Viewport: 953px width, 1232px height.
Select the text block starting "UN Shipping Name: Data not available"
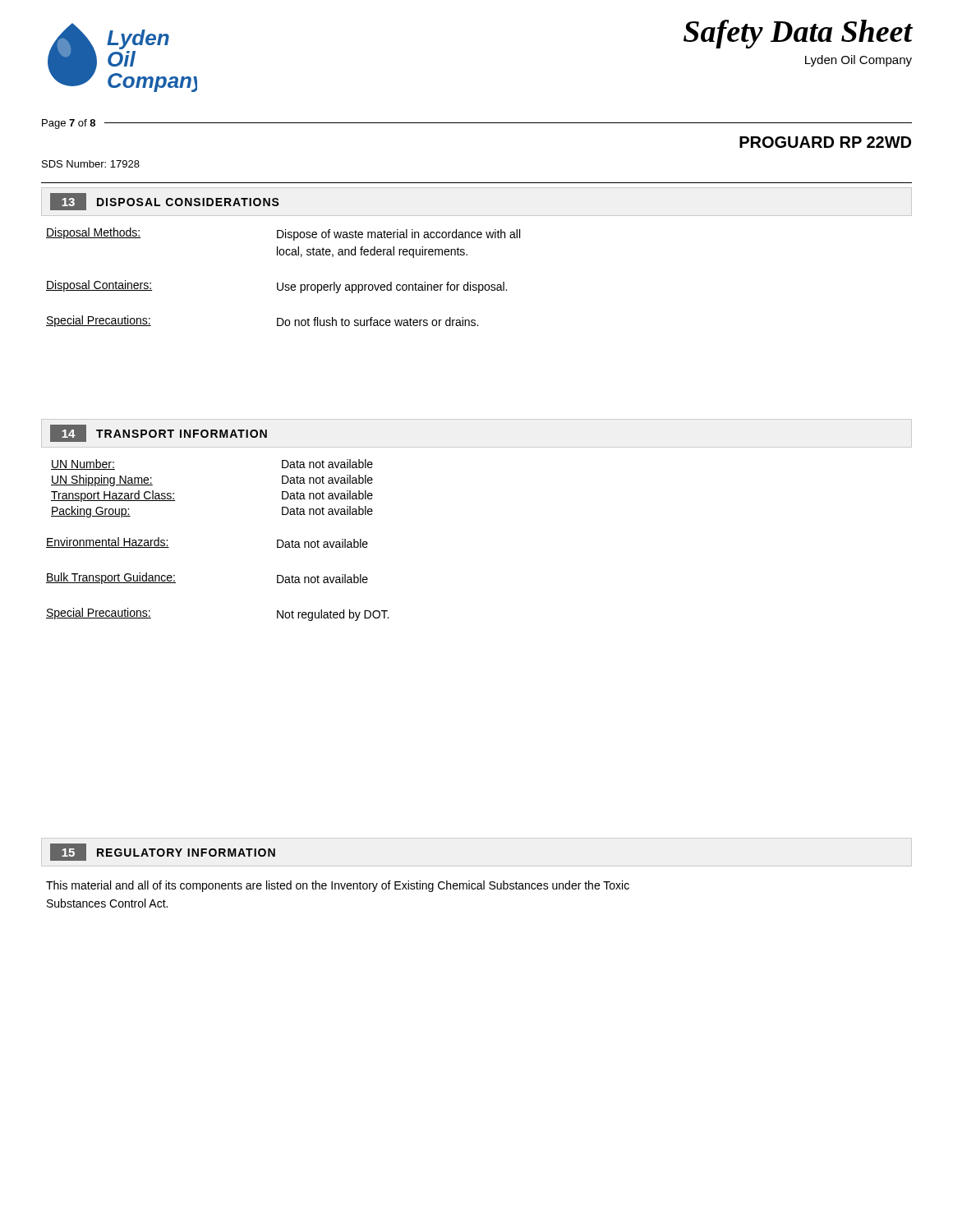click(x=101, y=480)
